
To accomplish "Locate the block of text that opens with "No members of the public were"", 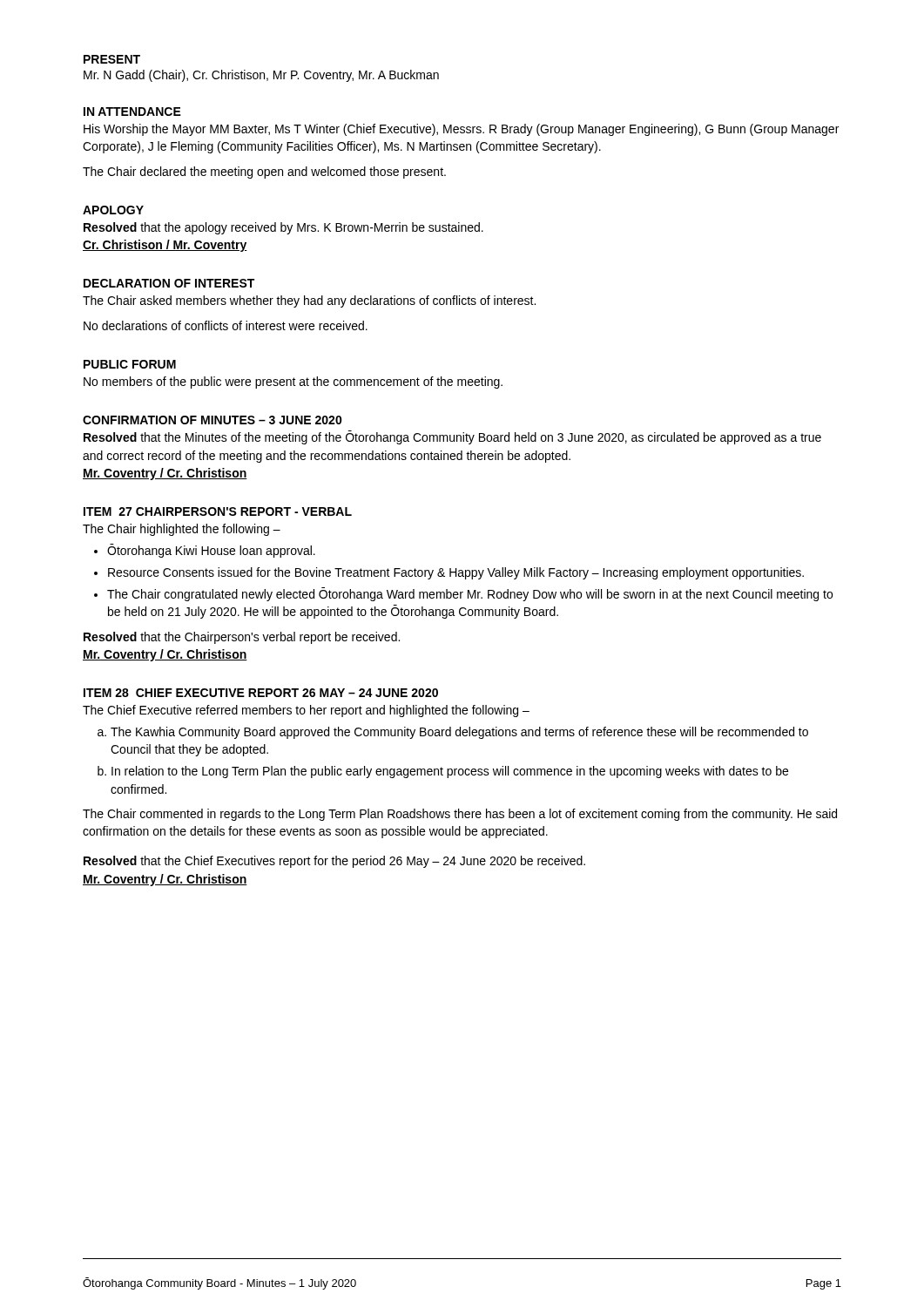I will pyautogui.click(x=293, y=382).
